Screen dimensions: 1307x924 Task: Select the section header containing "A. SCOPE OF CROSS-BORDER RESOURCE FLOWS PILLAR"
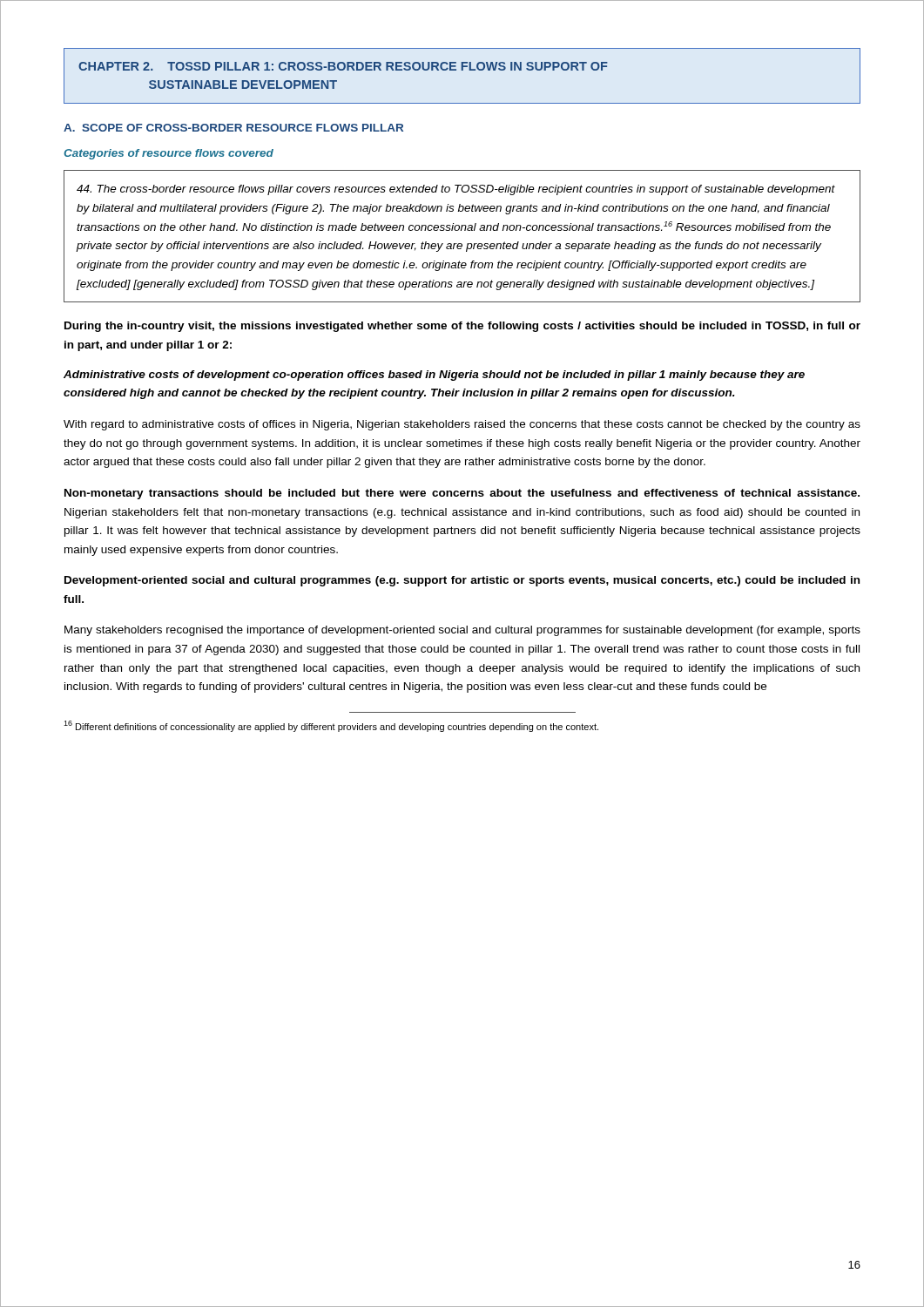point(234,128)
